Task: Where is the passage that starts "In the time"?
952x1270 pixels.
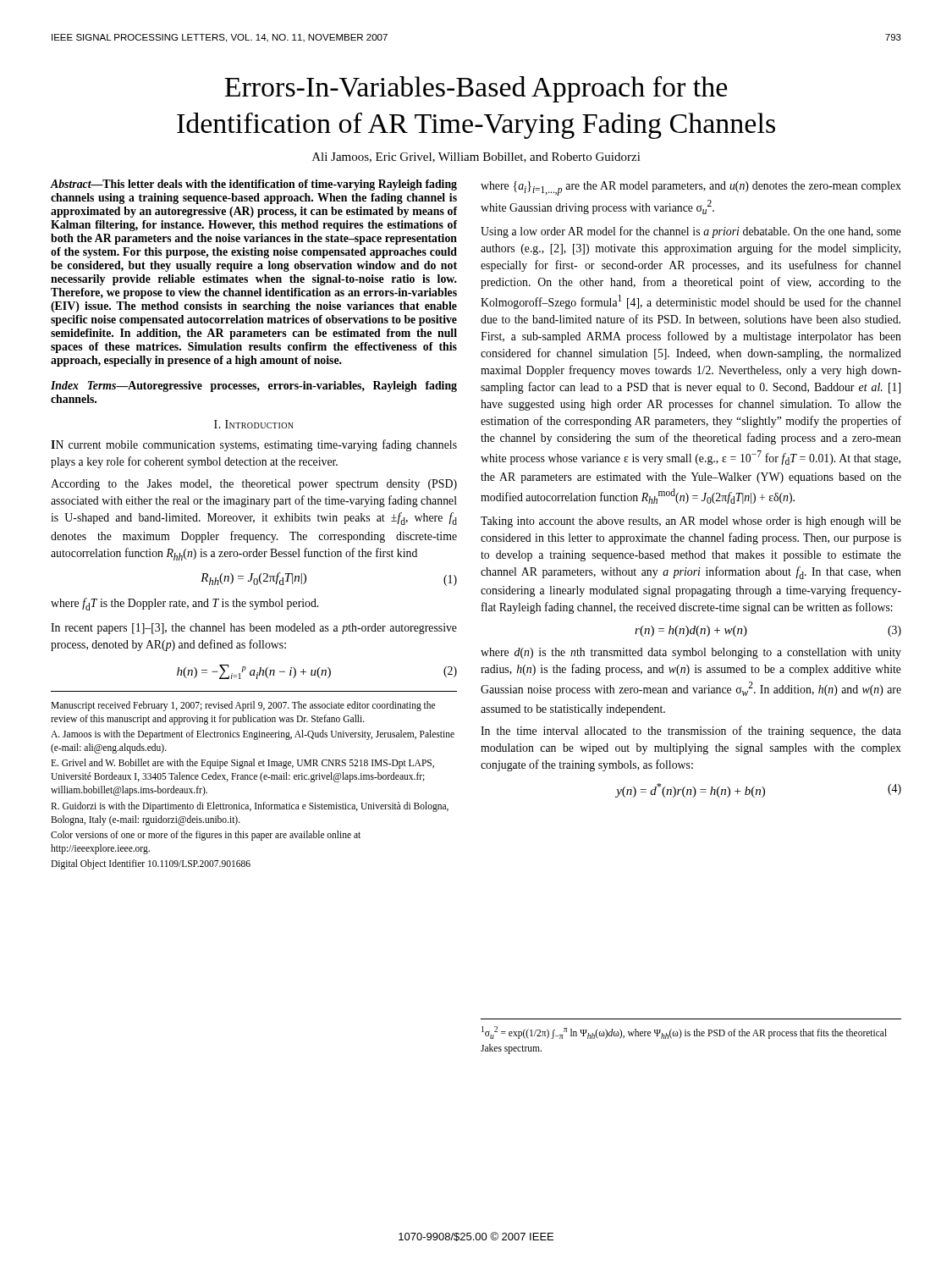Action: pos(691,748)
